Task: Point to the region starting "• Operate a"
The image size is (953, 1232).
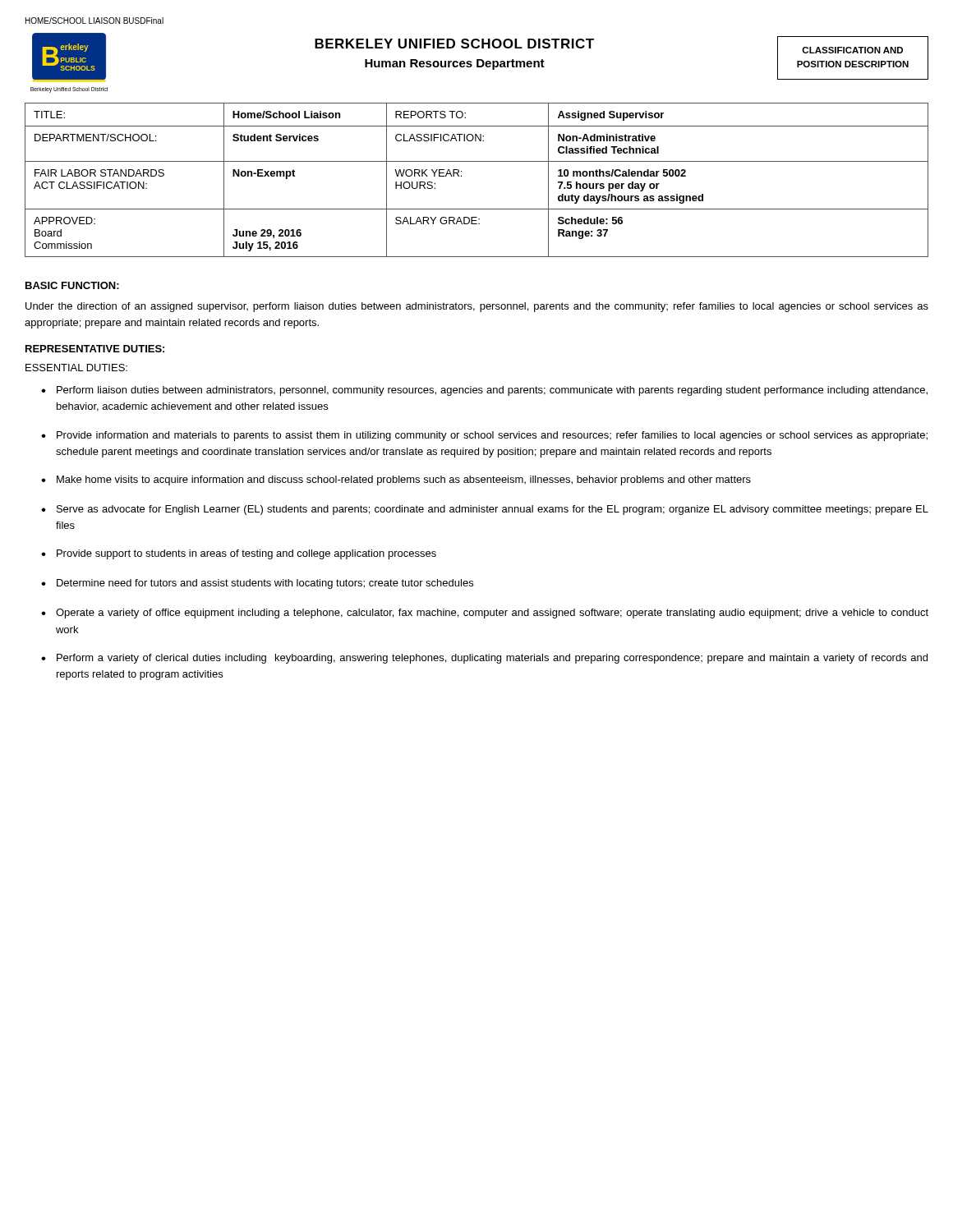Action: click(485, 621)
